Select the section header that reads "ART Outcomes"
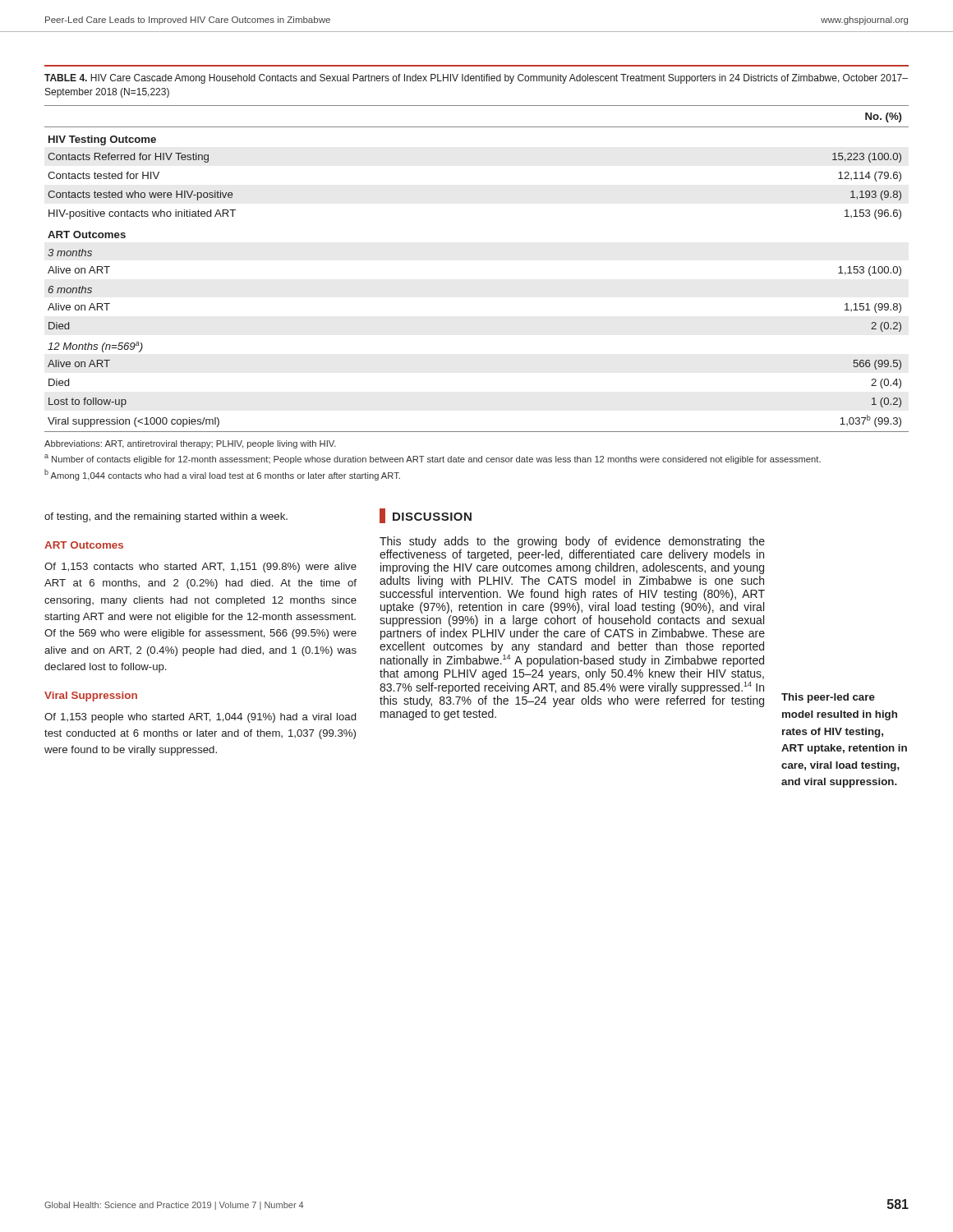Screen dimensions: 1232x953 click(84, 545)
